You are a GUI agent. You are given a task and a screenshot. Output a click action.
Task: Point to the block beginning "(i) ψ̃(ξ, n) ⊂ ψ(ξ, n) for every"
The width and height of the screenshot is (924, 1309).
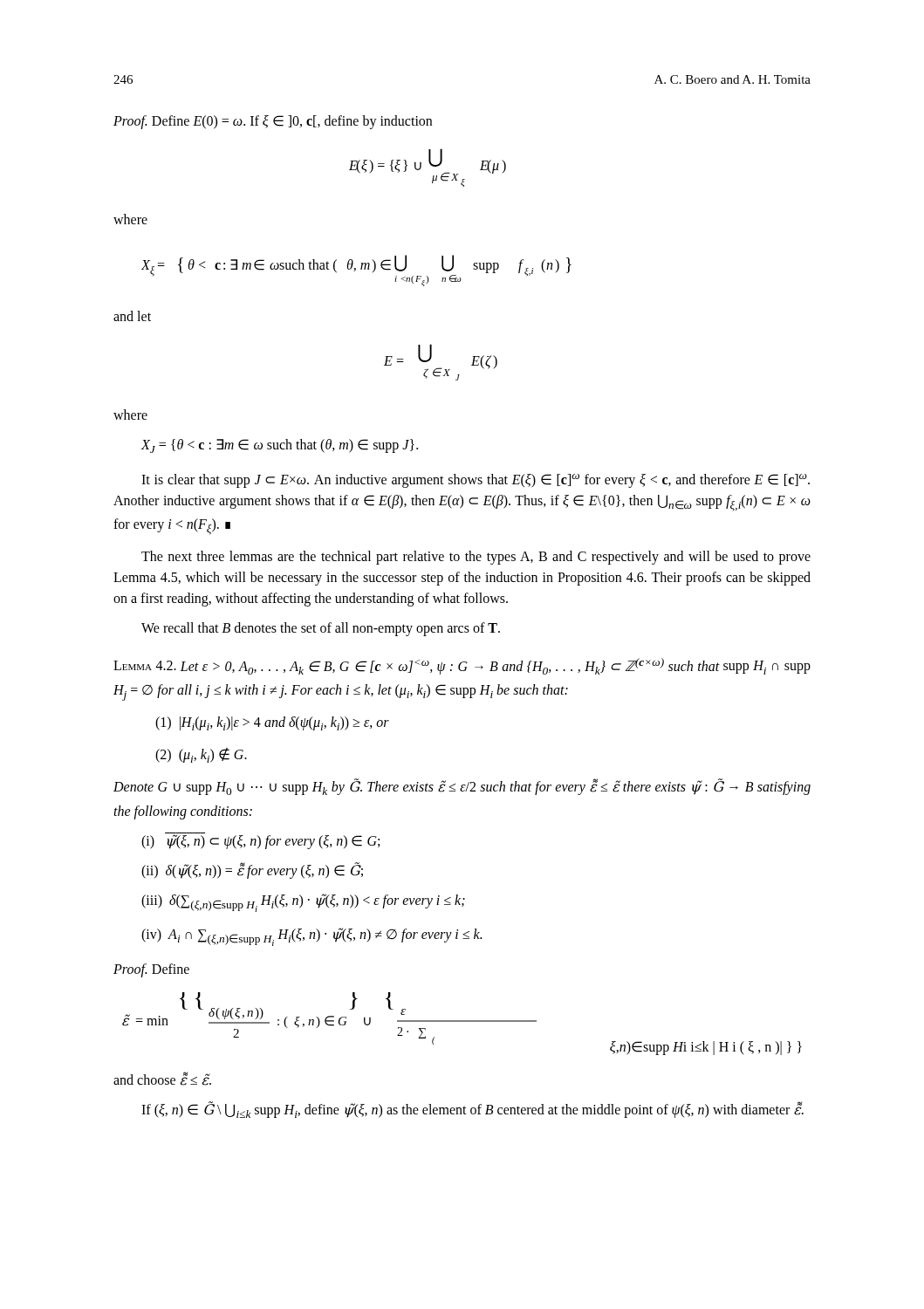coord(260,841)
